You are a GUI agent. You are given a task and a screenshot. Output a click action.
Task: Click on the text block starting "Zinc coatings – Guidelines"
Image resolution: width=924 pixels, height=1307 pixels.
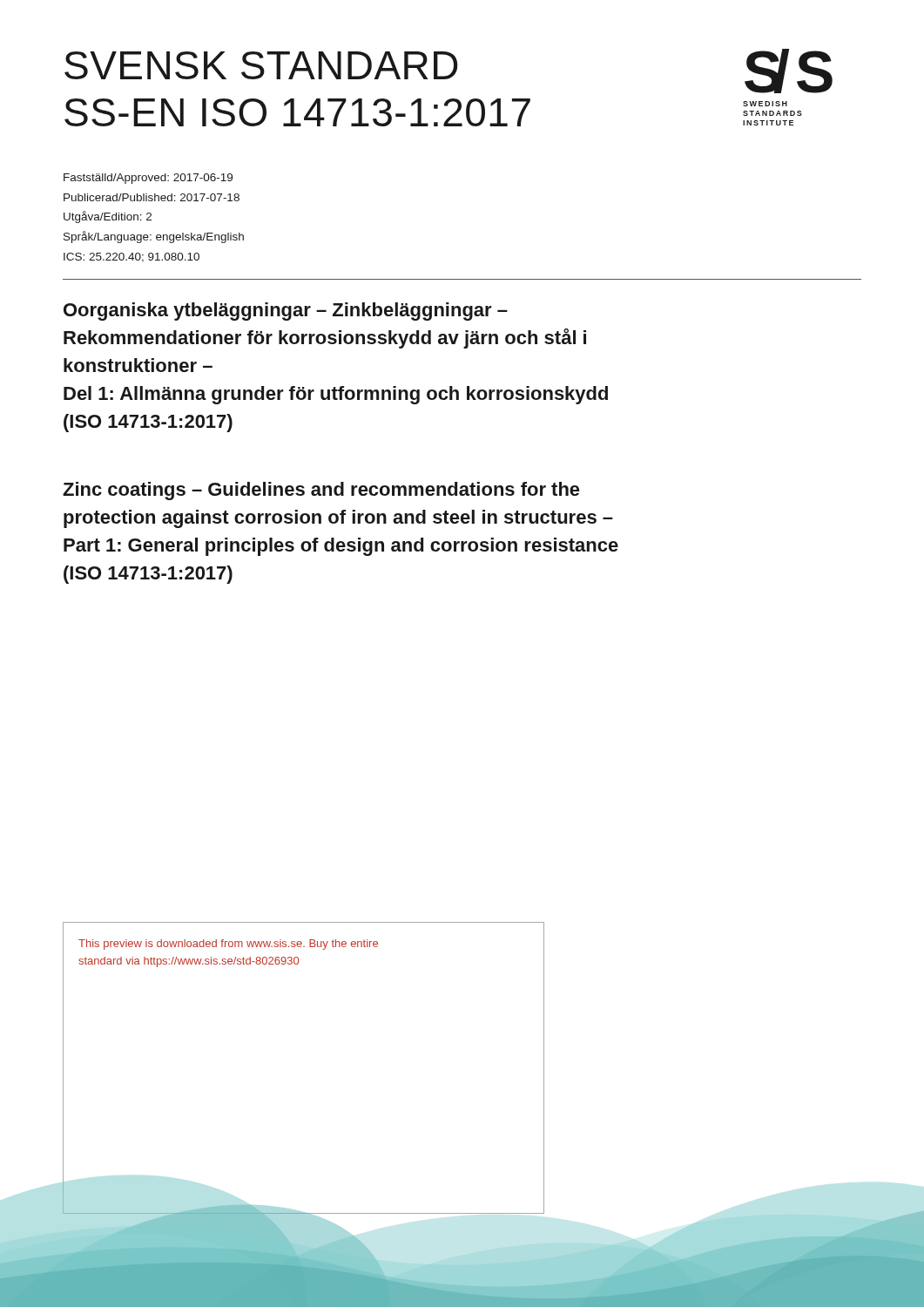(341, 531)
